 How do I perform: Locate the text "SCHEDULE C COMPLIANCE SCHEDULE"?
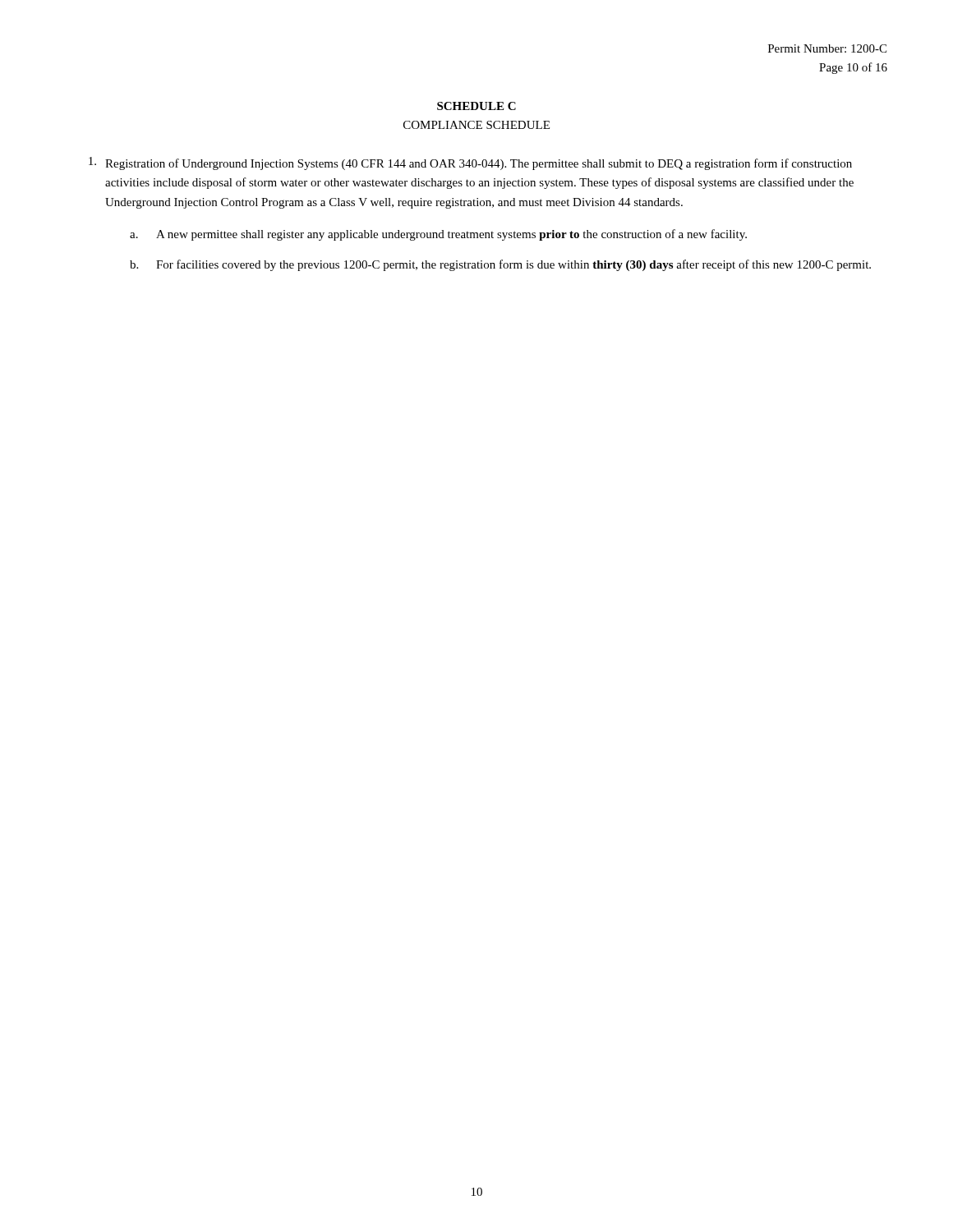476,115
